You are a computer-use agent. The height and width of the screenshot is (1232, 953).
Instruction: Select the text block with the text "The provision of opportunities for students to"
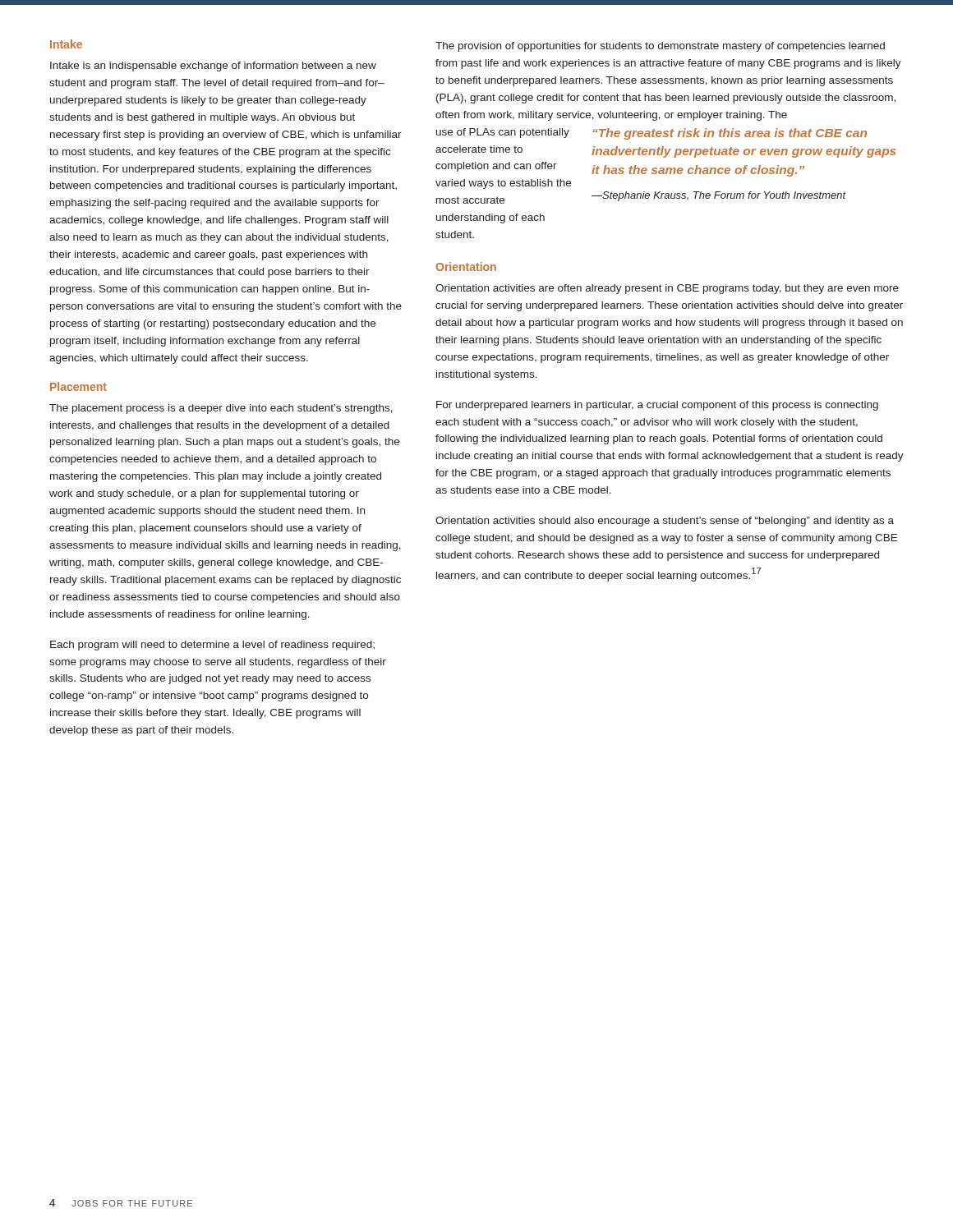point(668,80)
